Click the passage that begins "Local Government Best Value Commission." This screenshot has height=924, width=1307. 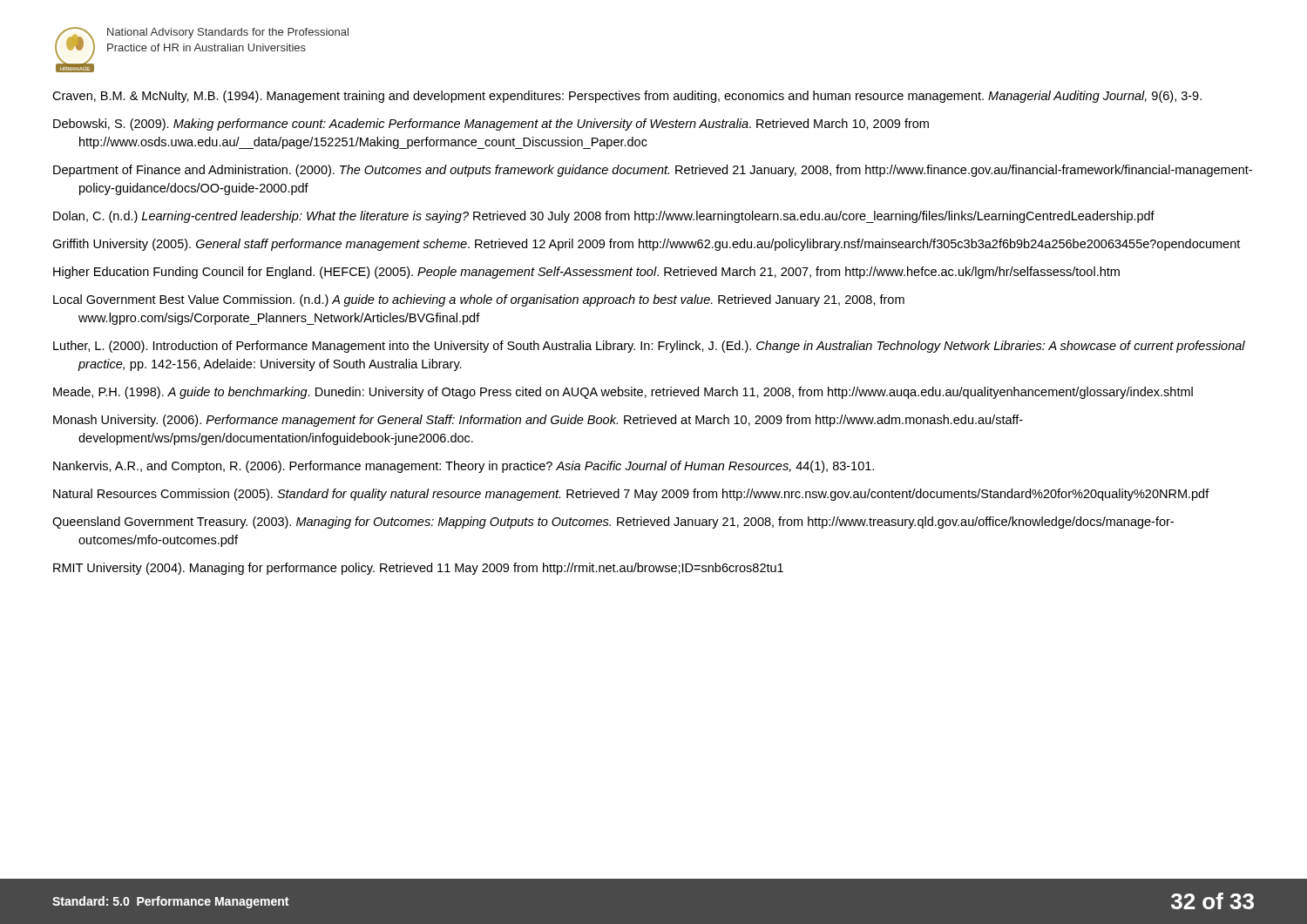479,309
